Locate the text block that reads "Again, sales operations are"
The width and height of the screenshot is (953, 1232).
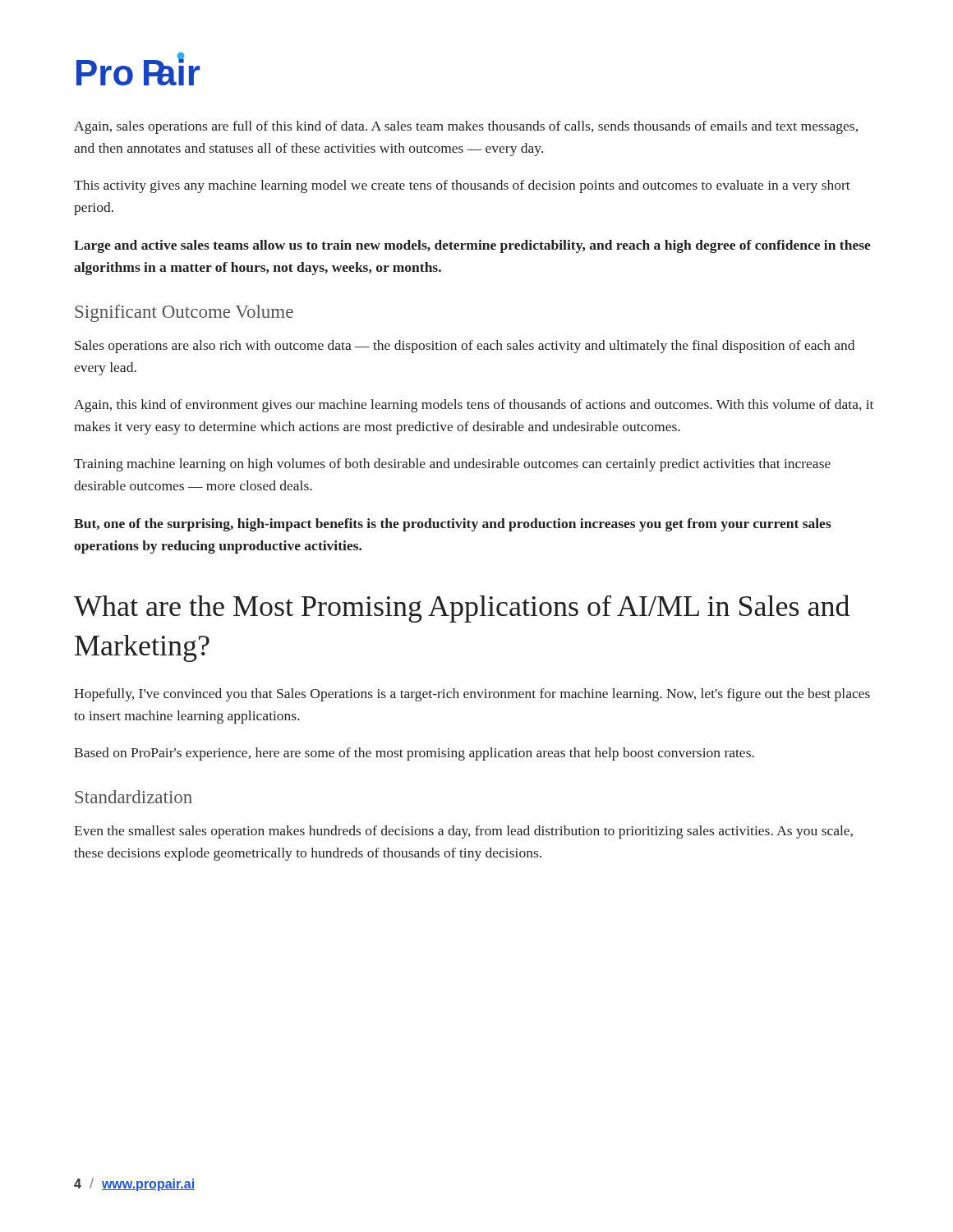tap(476, 137)
